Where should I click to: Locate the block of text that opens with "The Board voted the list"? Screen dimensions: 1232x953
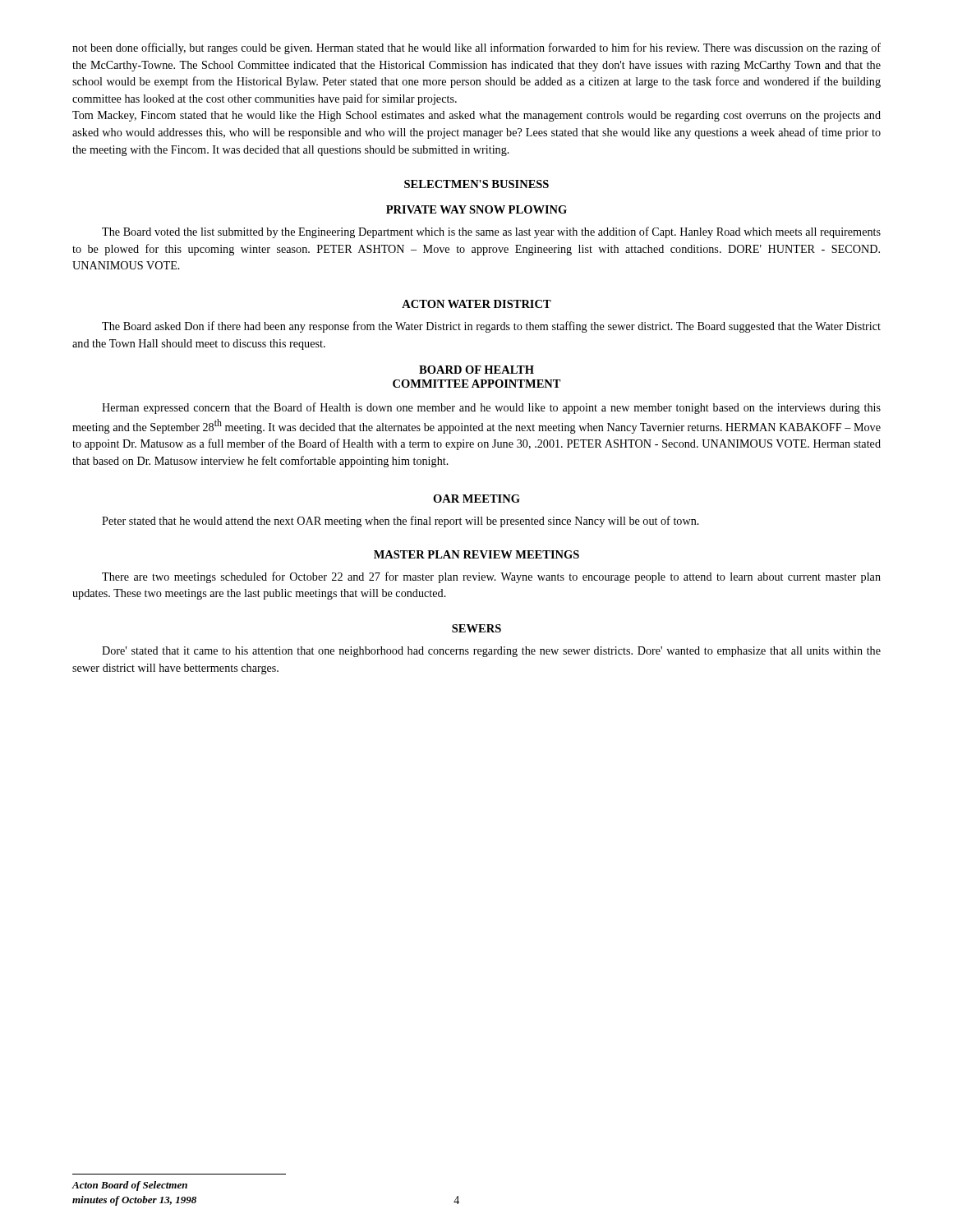(476, 249)
